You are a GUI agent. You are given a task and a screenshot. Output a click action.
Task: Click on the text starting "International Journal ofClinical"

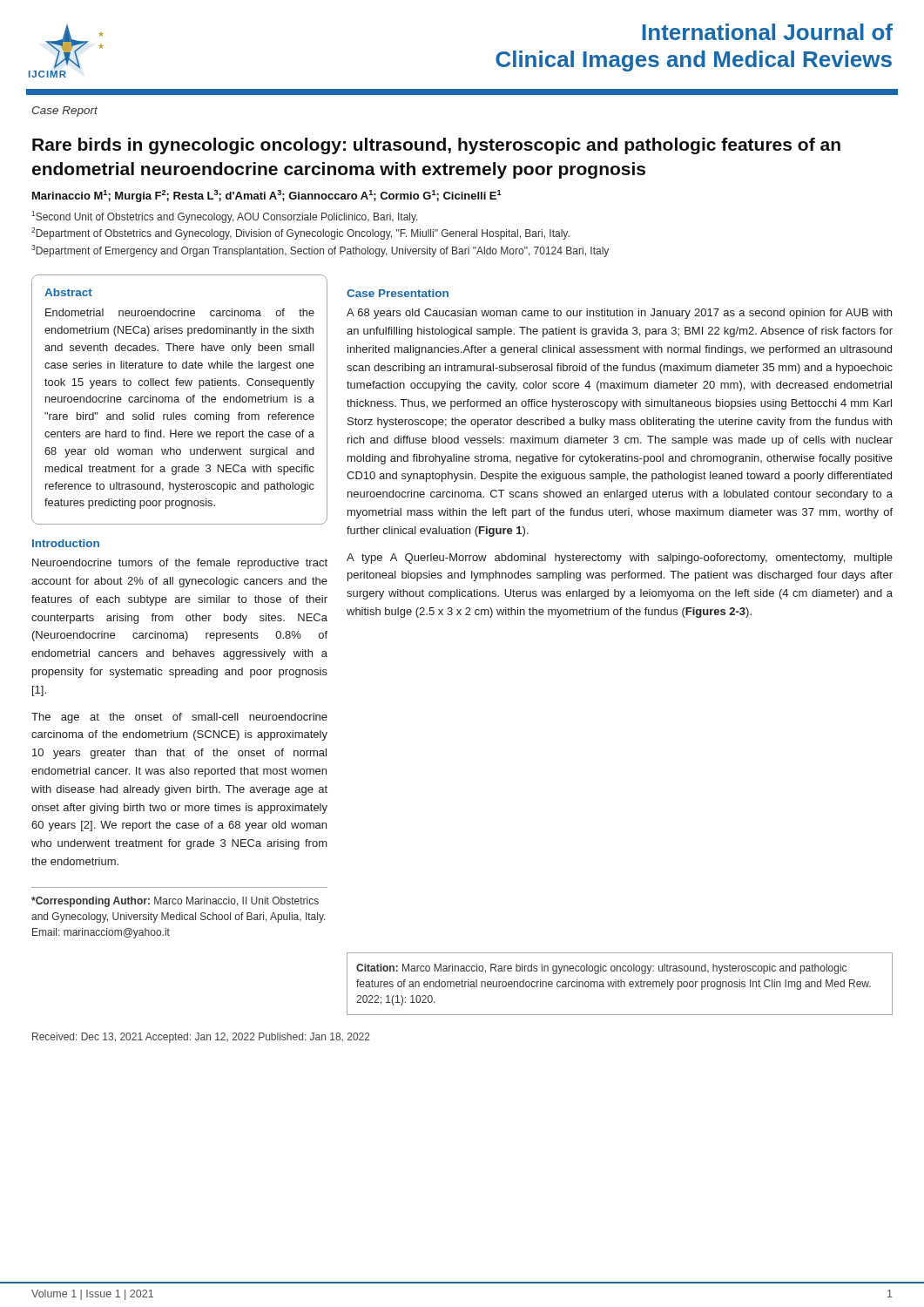pos(694,46)
